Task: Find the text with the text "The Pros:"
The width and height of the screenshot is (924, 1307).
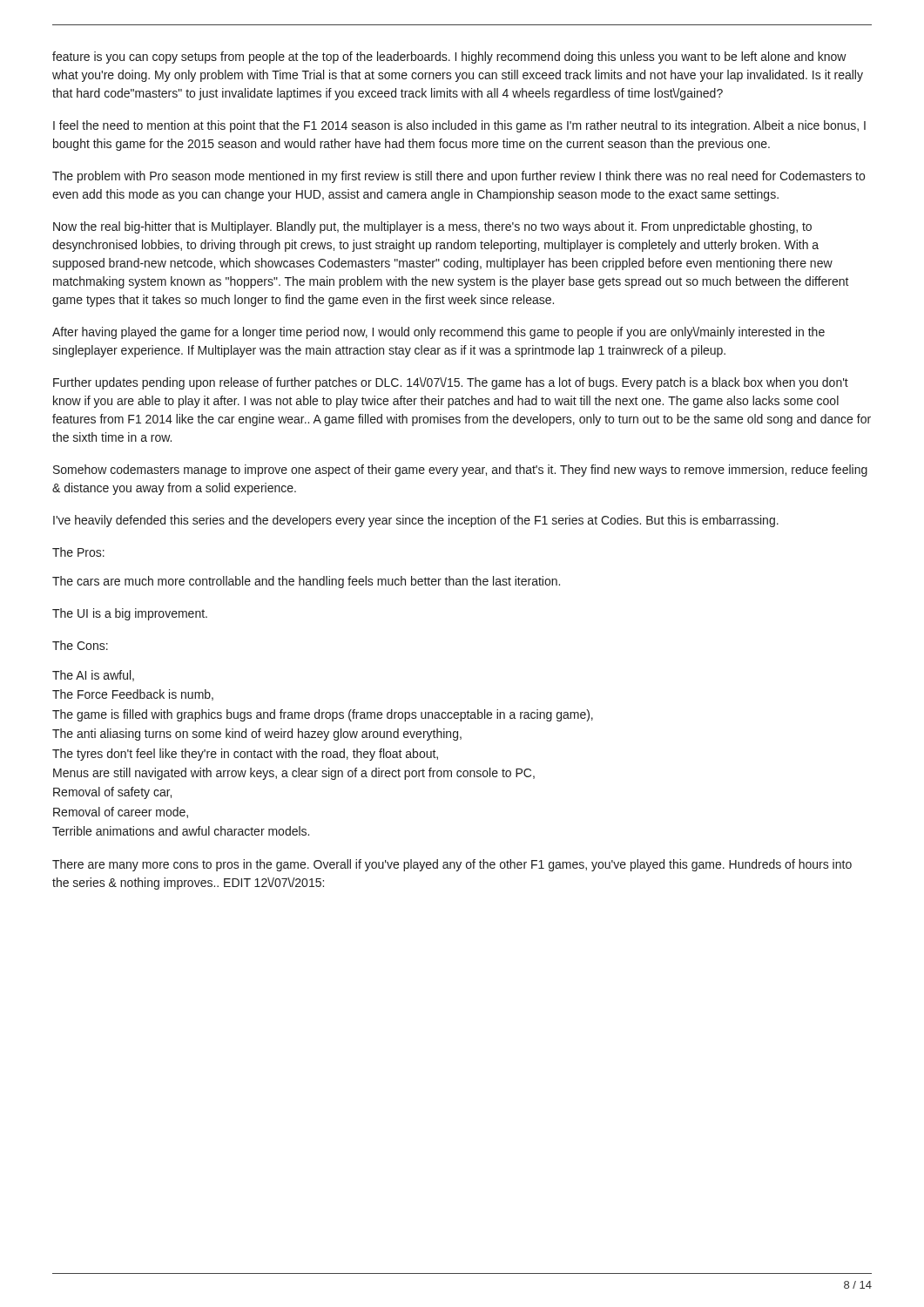Action: (x=79, y=552)
